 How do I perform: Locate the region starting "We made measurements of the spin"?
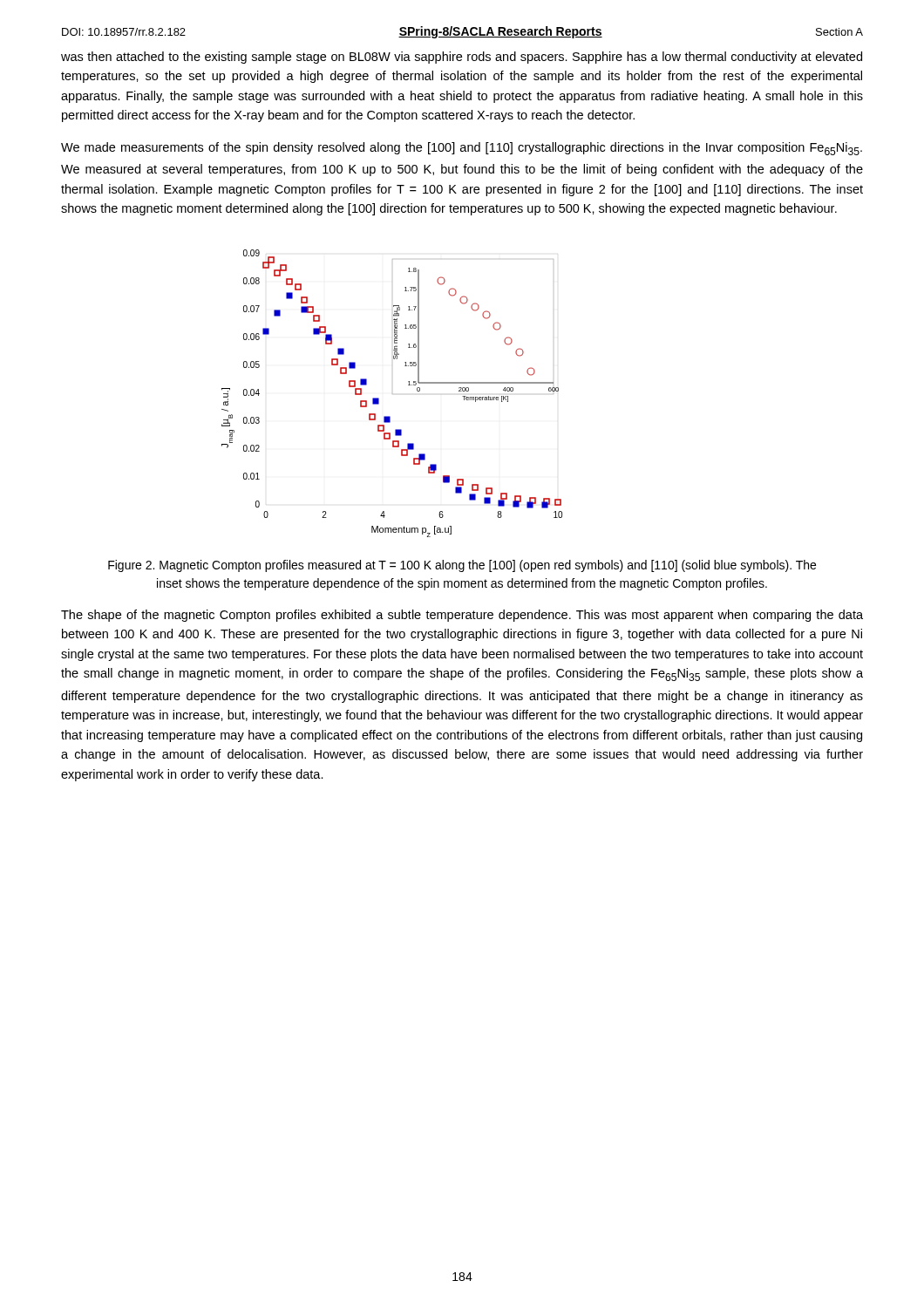click(x=462, y=178)
